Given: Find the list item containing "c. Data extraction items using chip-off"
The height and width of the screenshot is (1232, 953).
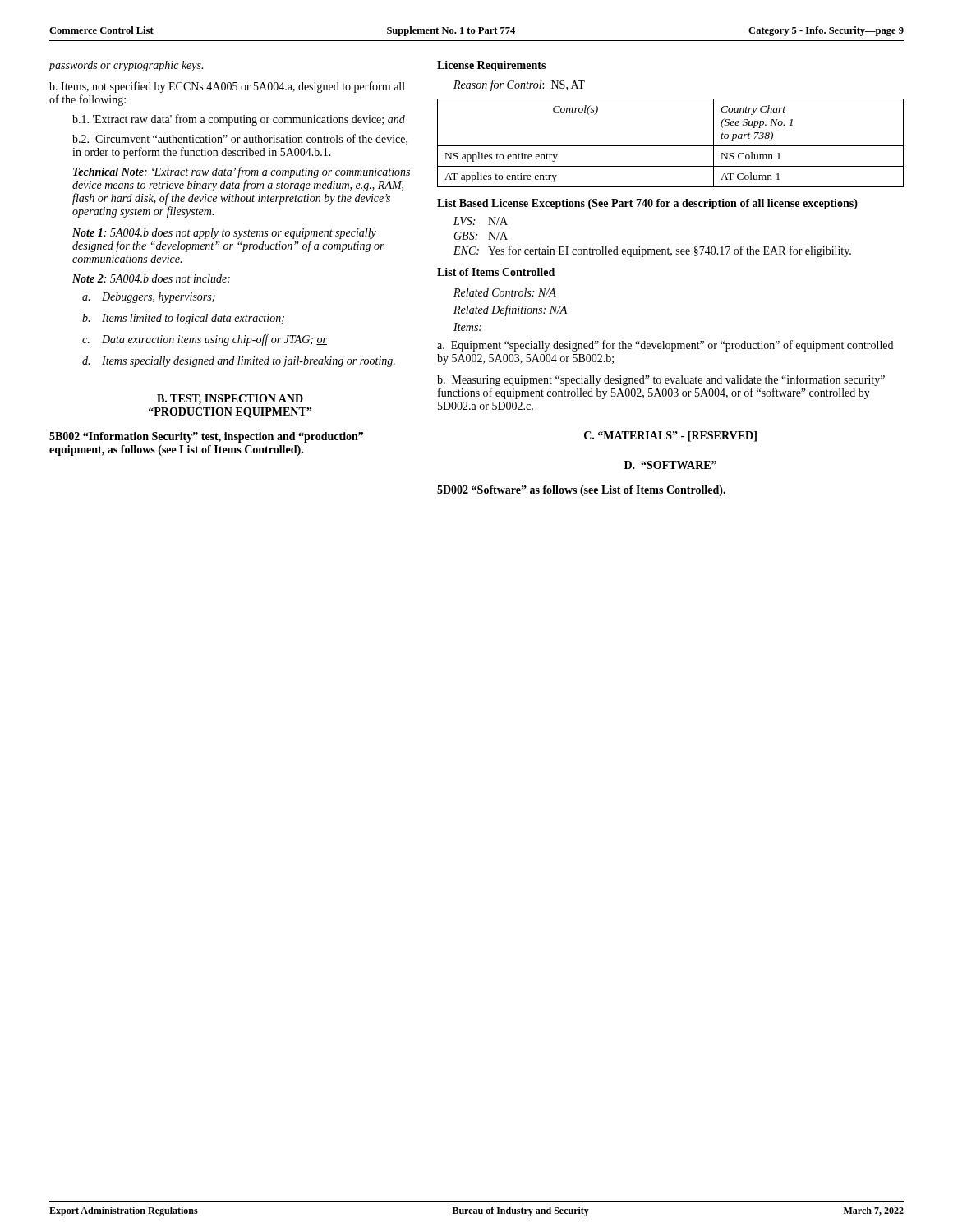Looking at the screenshot, I should point(246,340).
